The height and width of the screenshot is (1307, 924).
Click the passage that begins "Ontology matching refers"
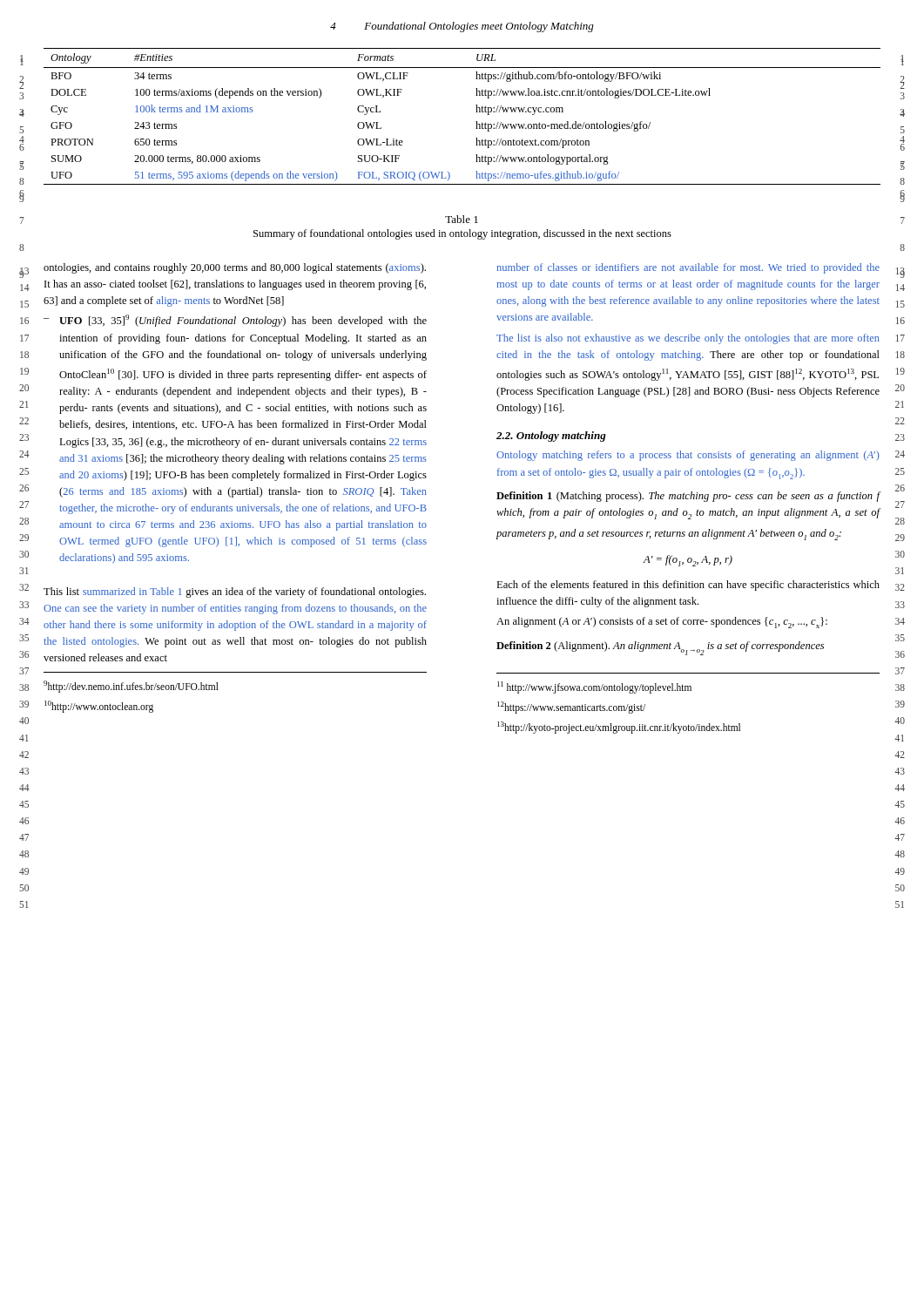tap(688, 465)
